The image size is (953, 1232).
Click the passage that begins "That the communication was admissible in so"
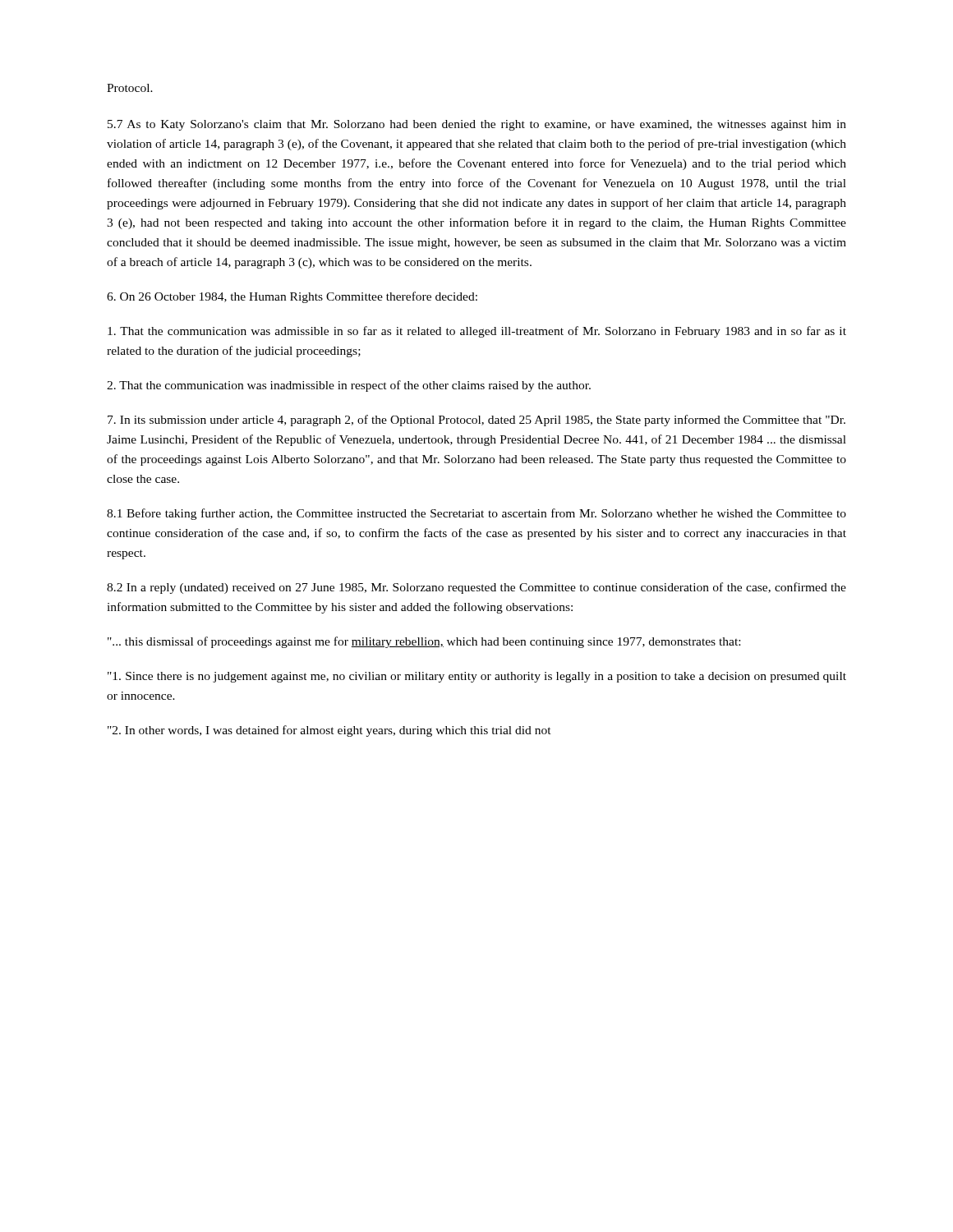(x=476, y=341)
